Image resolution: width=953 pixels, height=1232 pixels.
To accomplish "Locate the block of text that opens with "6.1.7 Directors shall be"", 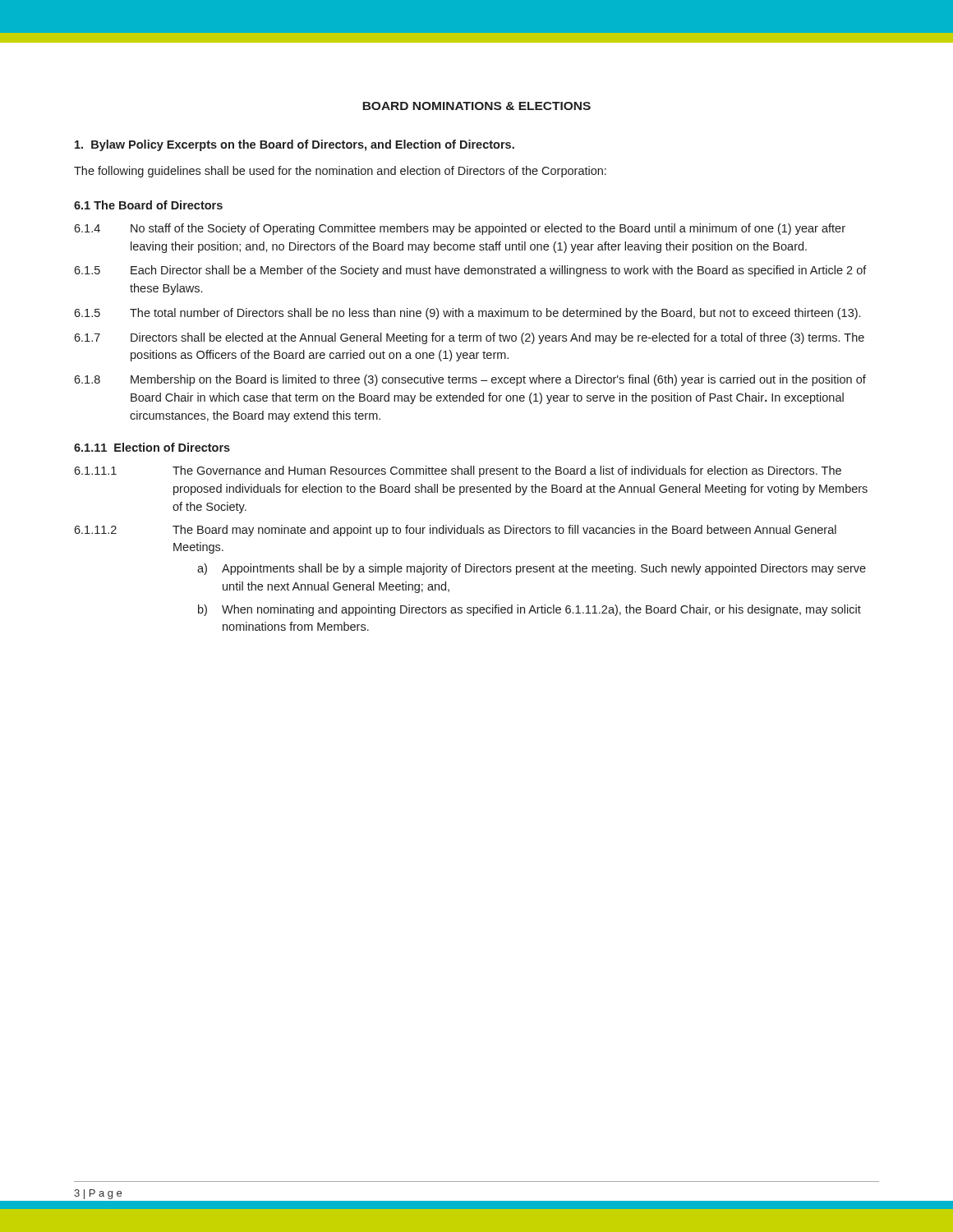I will point(476,347).
